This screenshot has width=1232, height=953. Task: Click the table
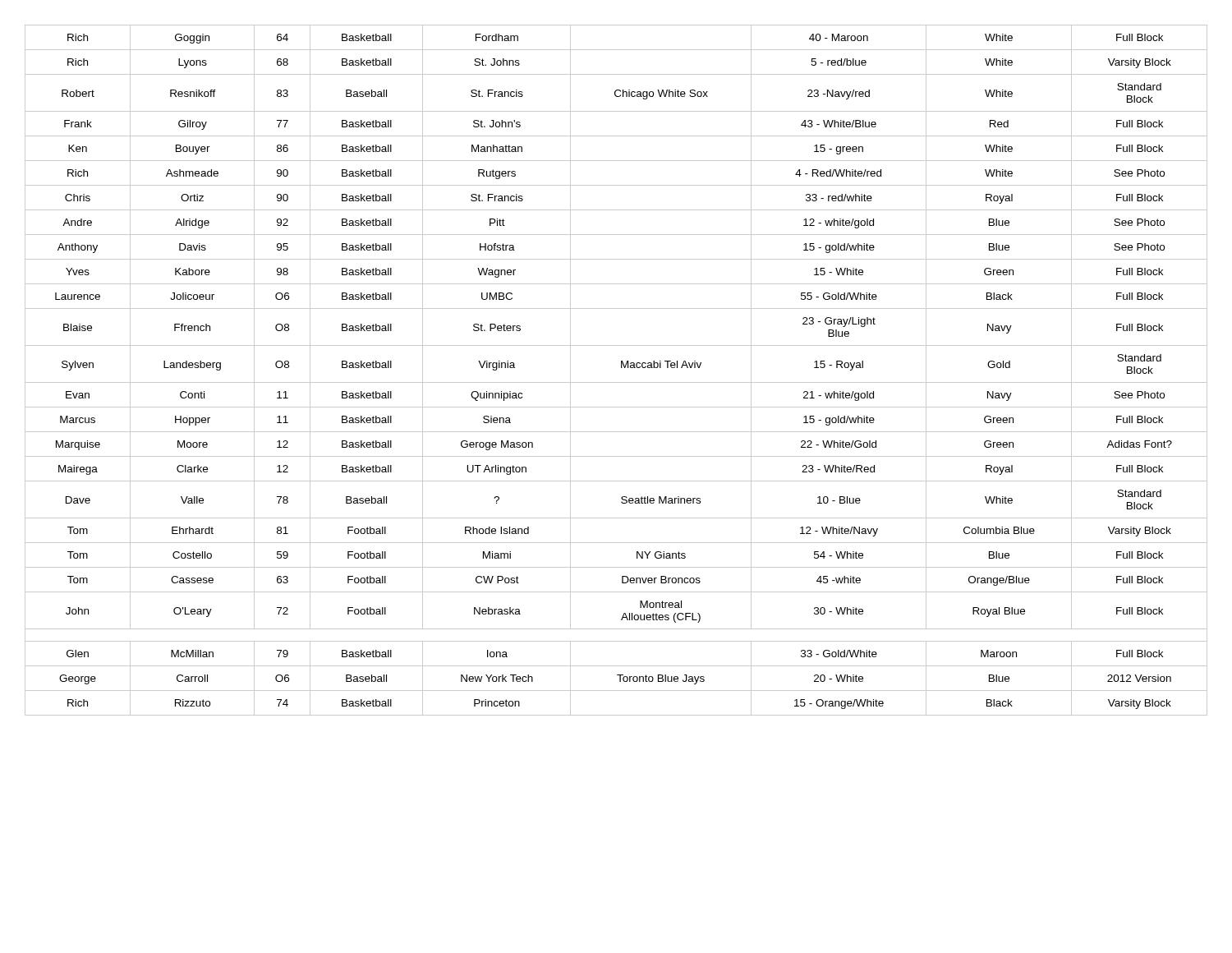pyautogui.click(x=616, y=370)
